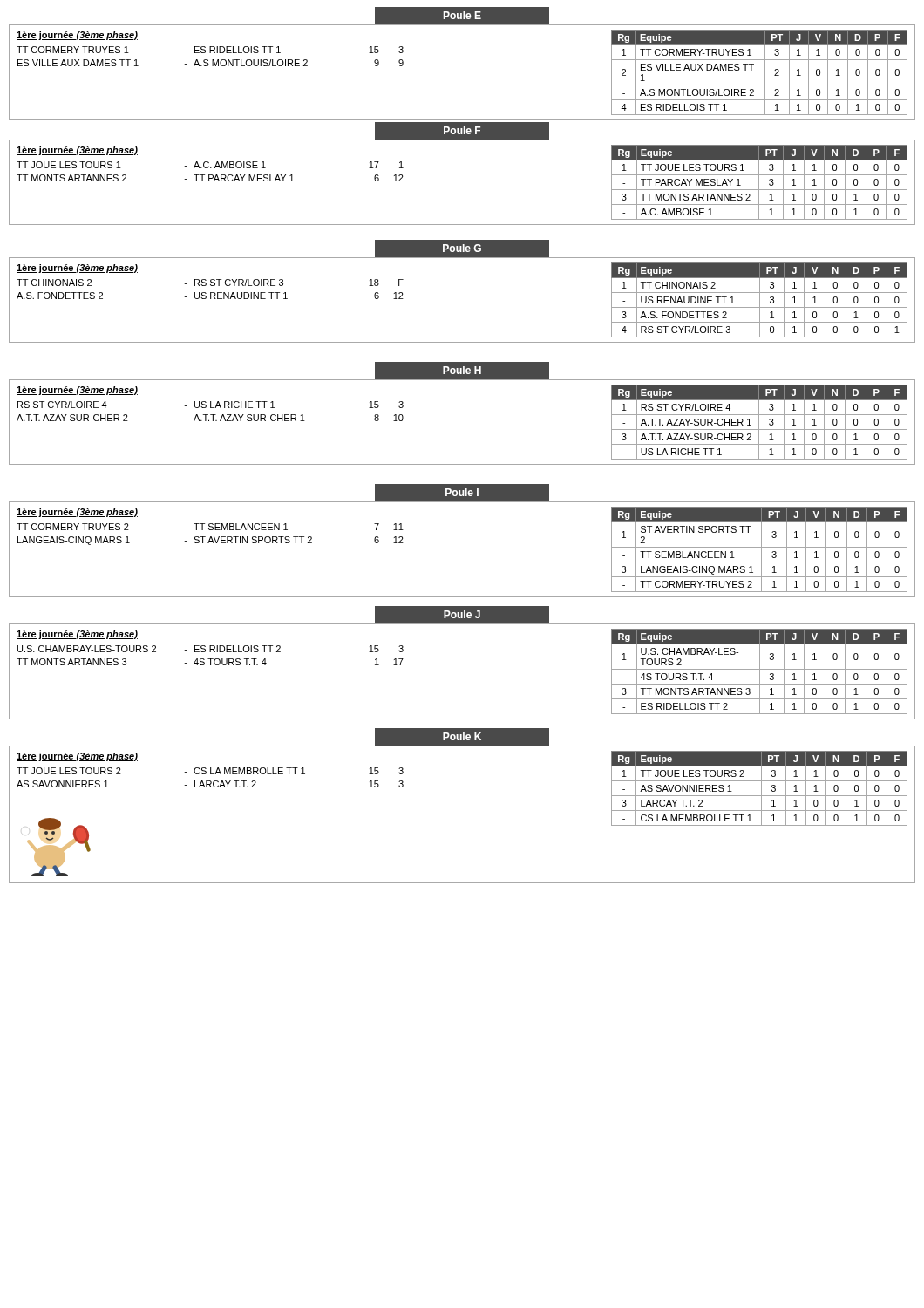This screenshot has width=924, height=1308.
Task: Select a illustration
Action: click(56, 837)
